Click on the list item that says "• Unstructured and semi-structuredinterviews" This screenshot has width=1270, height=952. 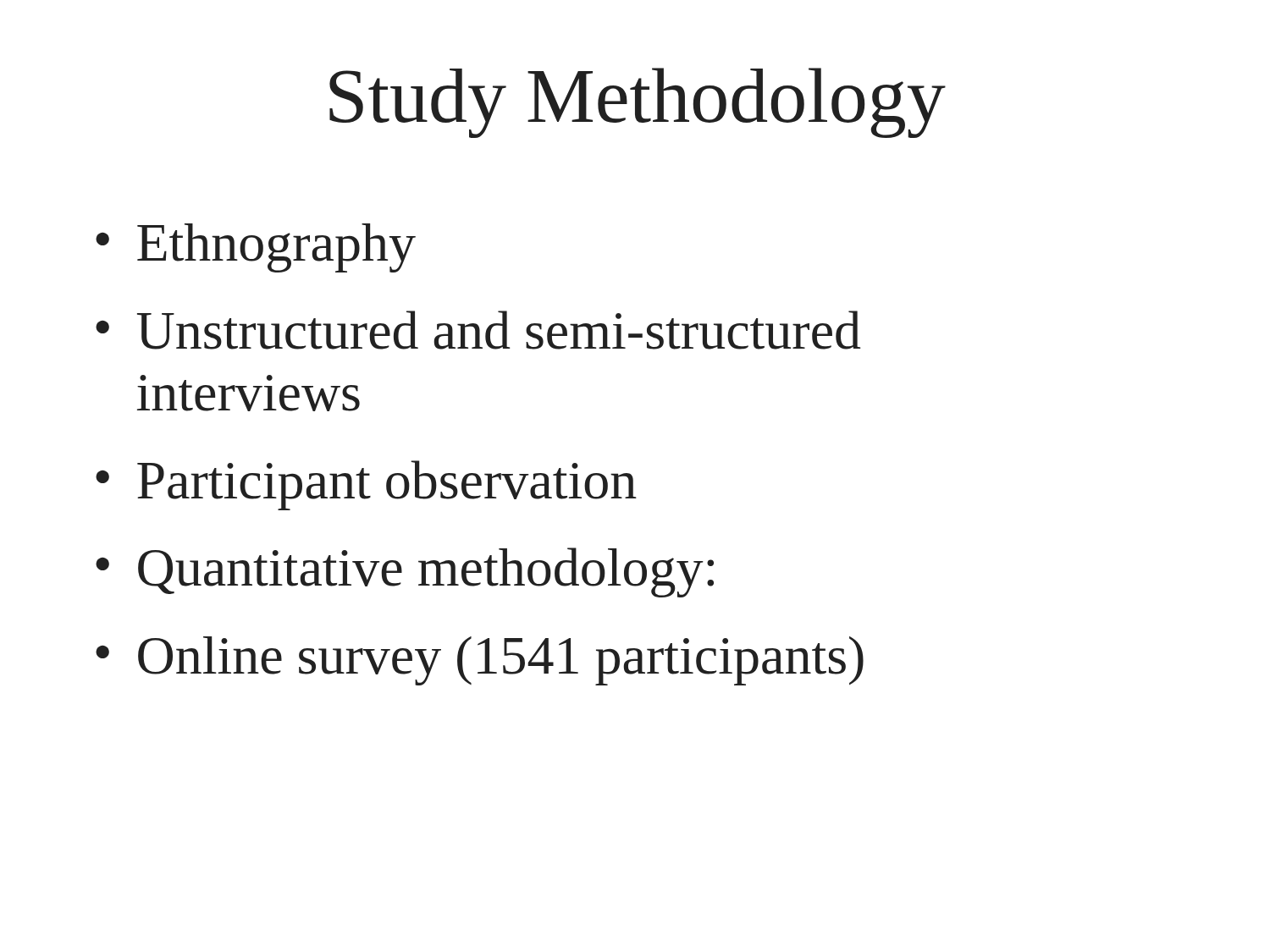click(477, 361)
